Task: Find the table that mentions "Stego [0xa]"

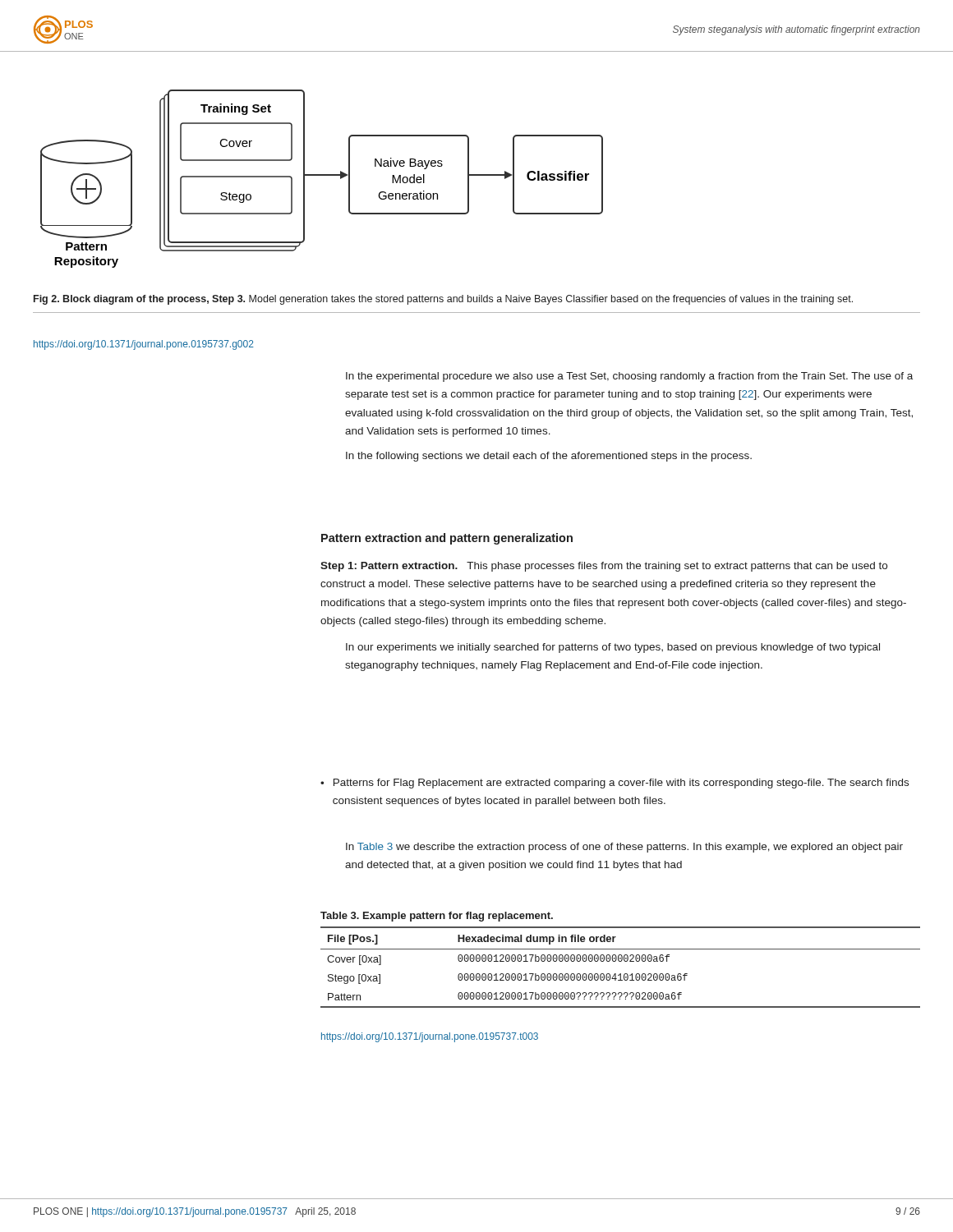Action: coord(620,967)
